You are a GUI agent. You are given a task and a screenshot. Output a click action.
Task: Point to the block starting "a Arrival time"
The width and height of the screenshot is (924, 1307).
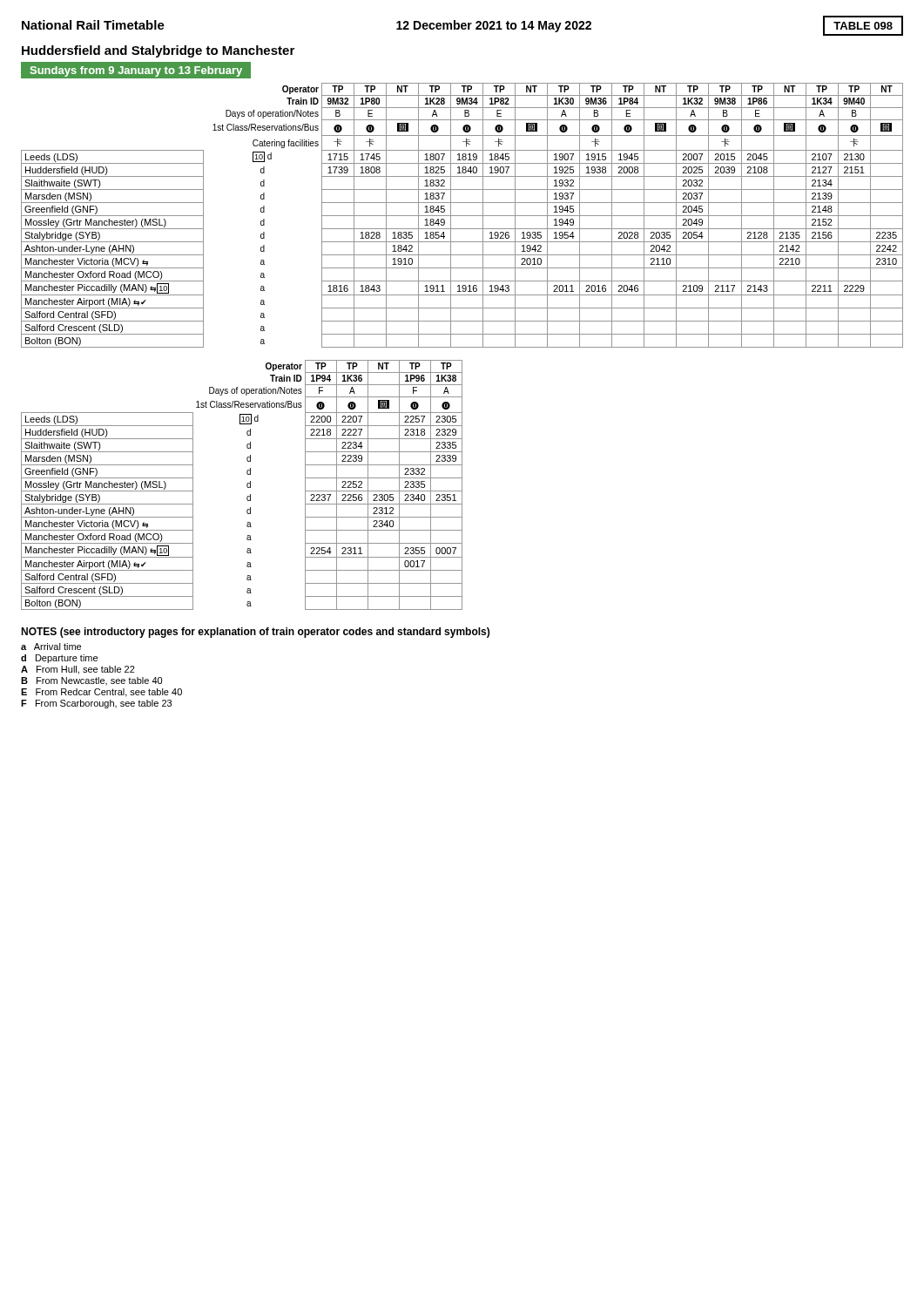click(51, 647)
